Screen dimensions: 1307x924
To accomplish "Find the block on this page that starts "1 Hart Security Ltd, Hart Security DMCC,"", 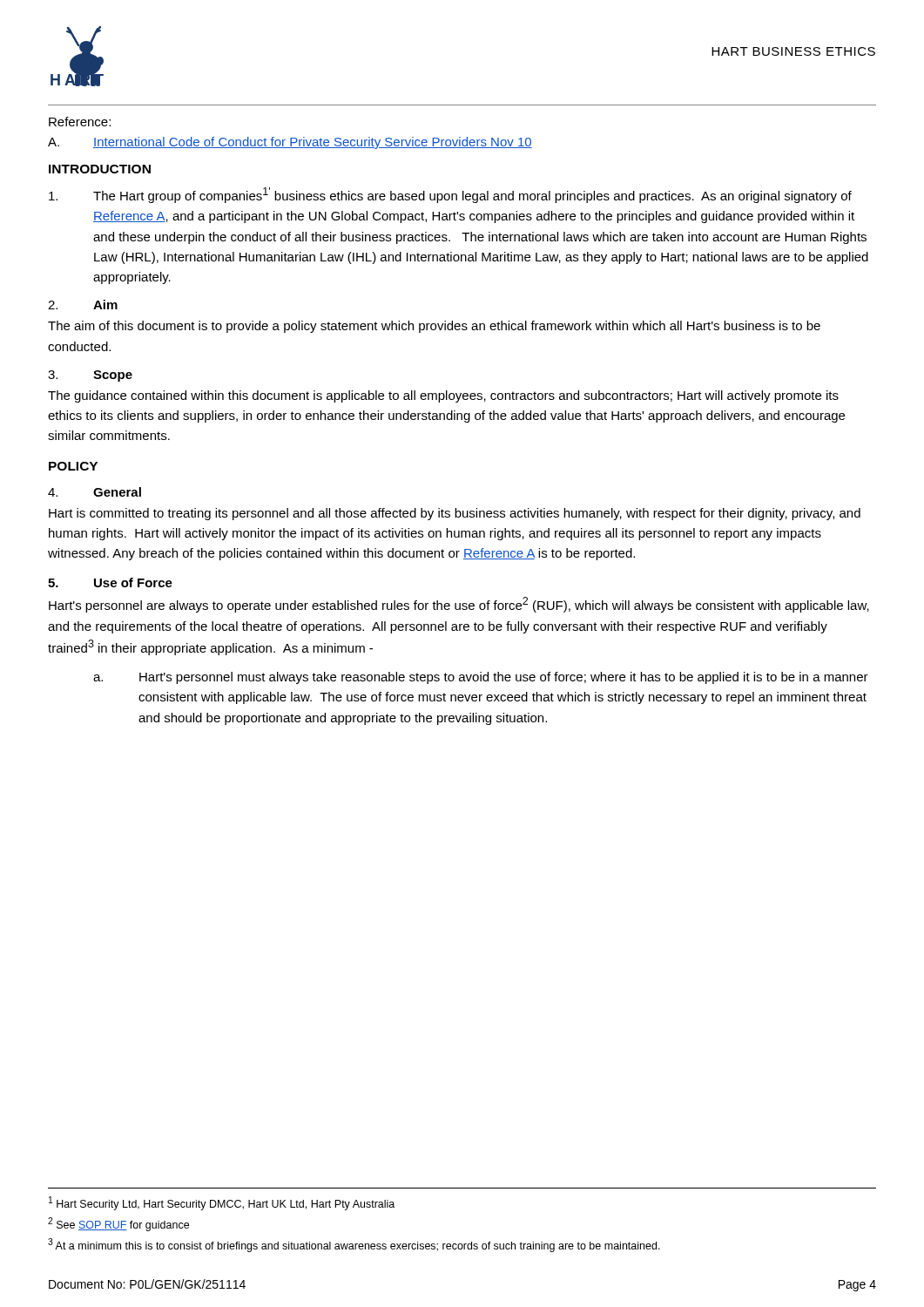I will coord(221,1203).
